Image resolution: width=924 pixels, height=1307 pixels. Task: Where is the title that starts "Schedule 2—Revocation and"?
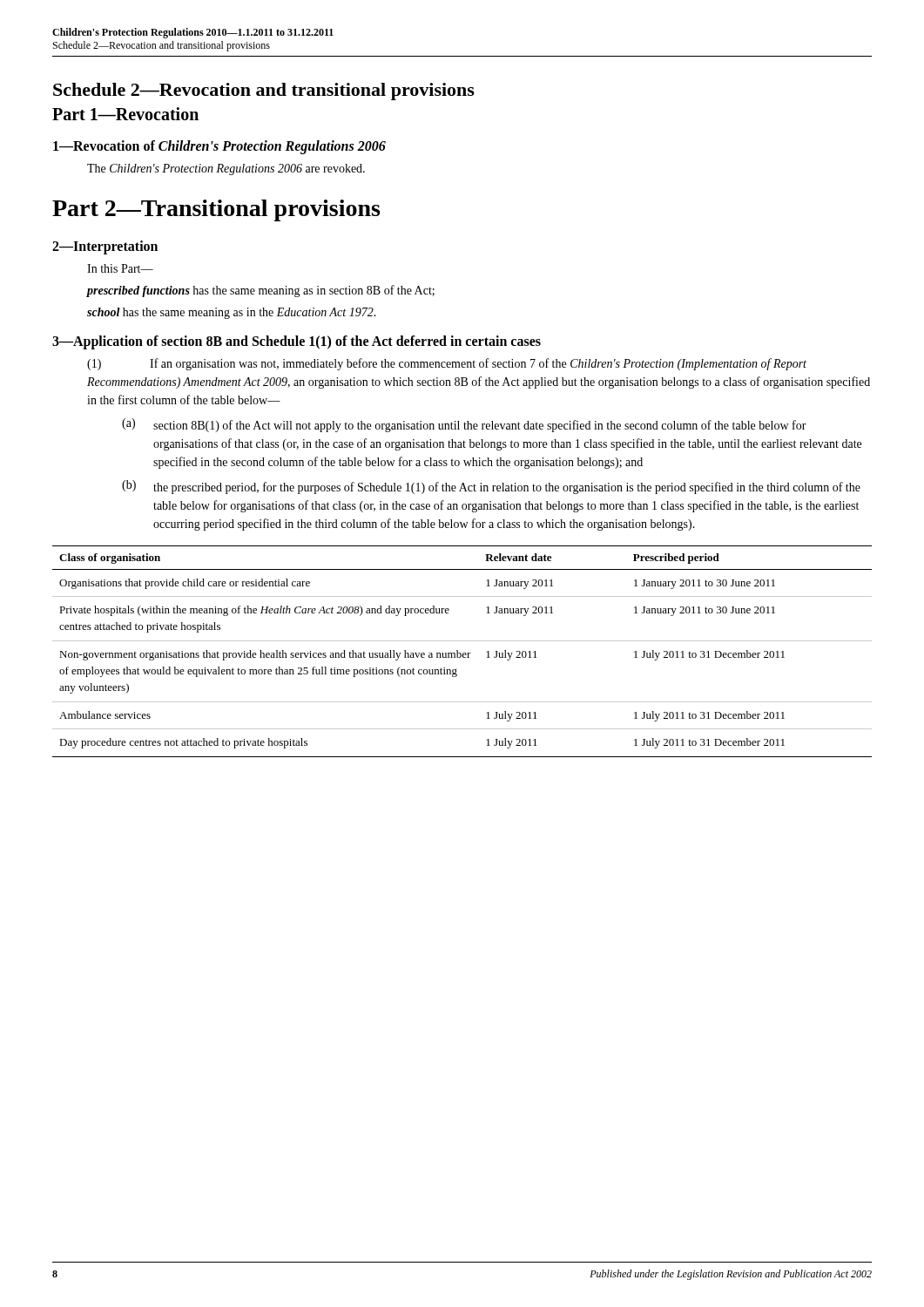[x=462, y=90]
